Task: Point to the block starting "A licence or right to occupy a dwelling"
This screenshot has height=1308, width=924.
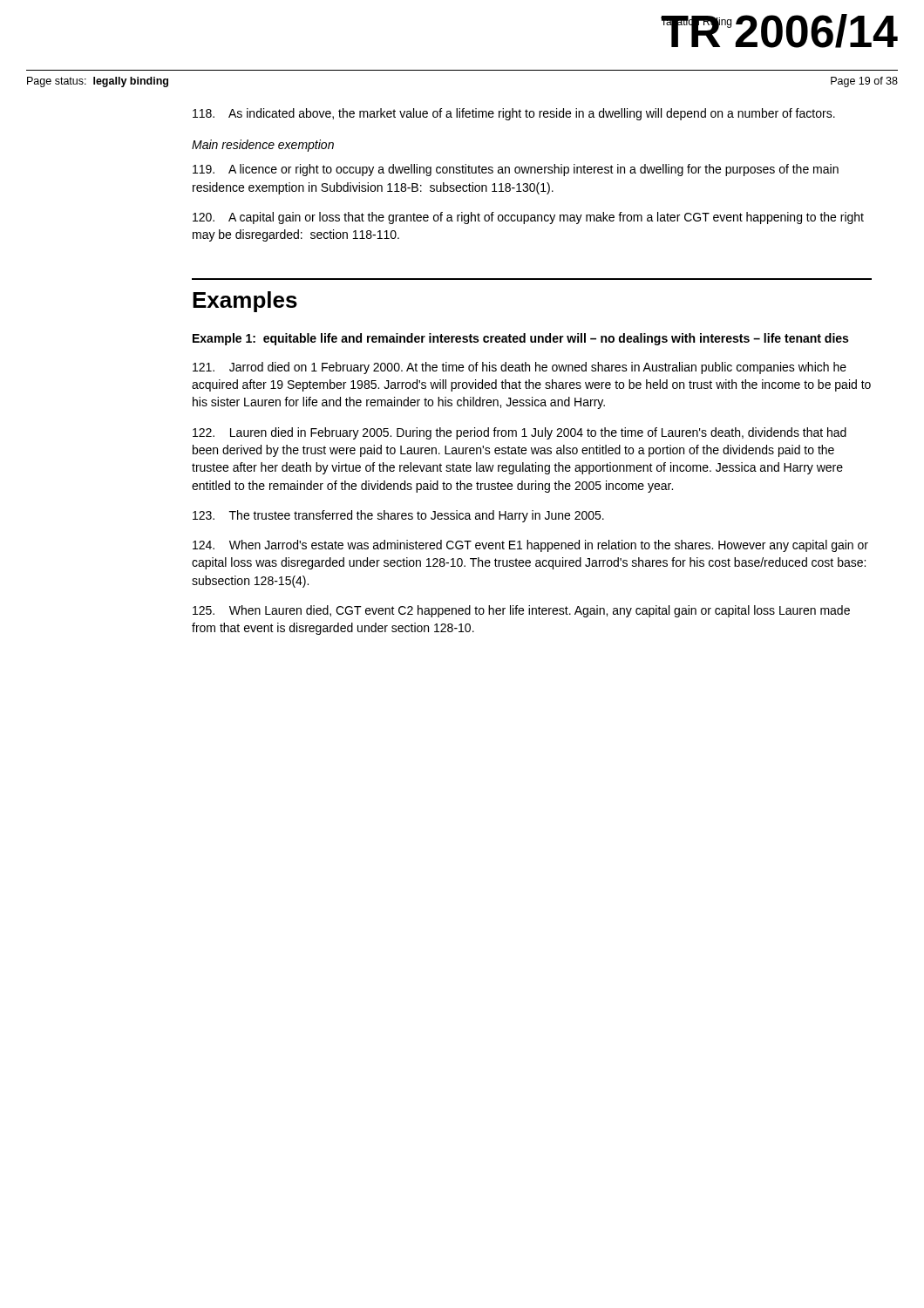Action: 515,178
